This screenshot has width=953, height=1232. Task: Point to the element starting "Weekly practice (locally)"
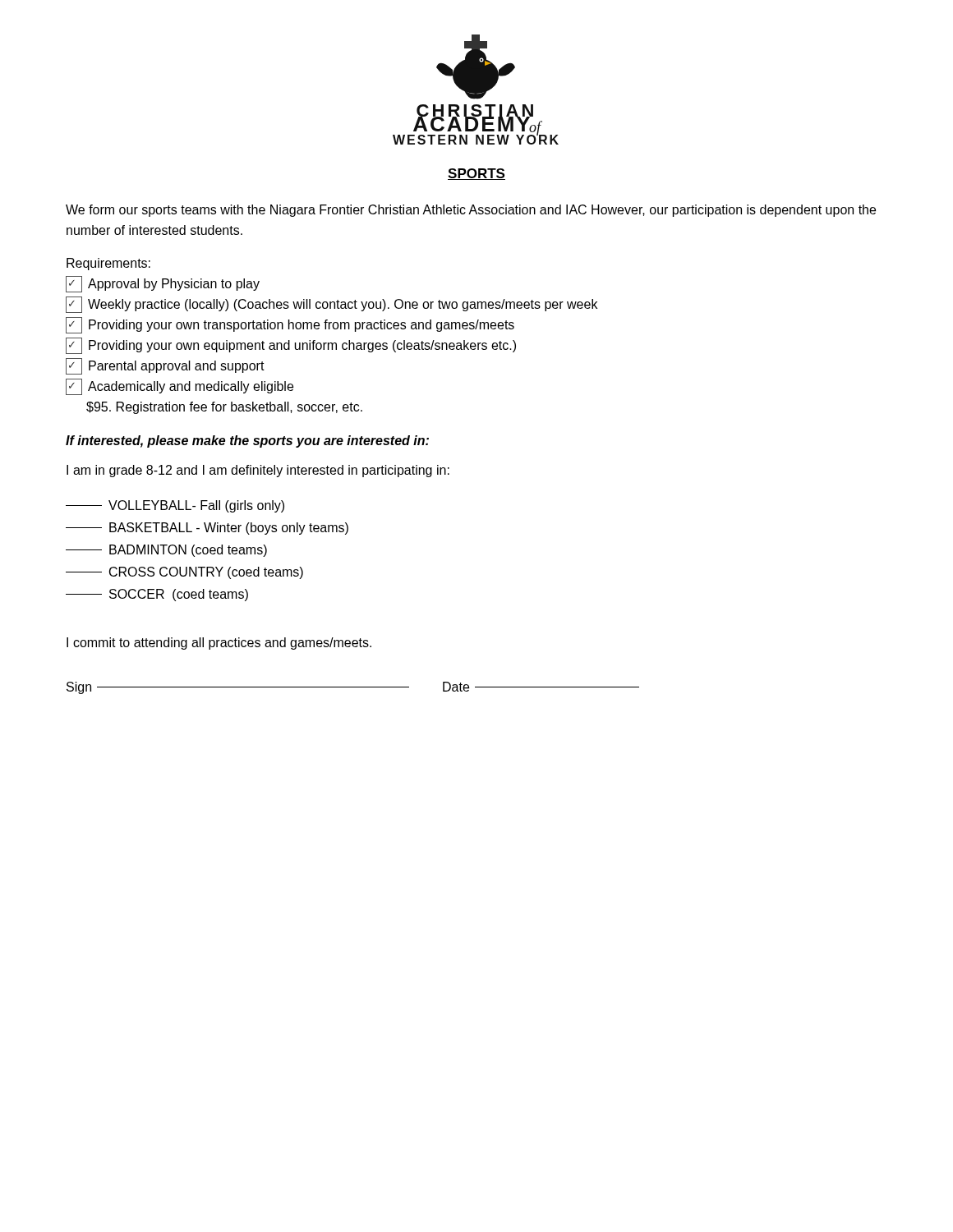pyautogui.click(x=332, y=304)
